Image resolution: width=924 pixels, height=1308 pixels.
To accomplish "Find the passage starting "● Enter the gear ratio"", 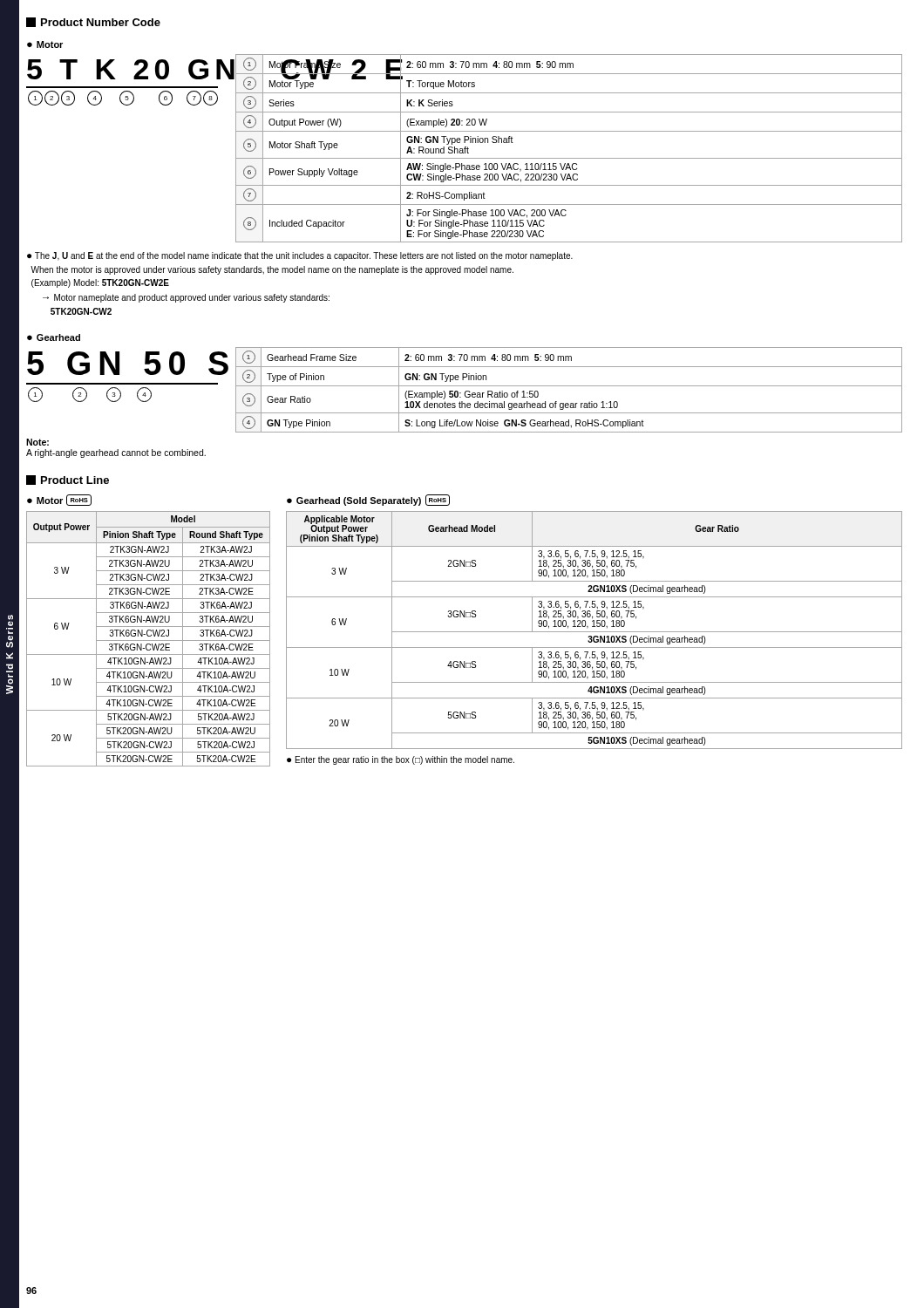I will pos(400,759).
